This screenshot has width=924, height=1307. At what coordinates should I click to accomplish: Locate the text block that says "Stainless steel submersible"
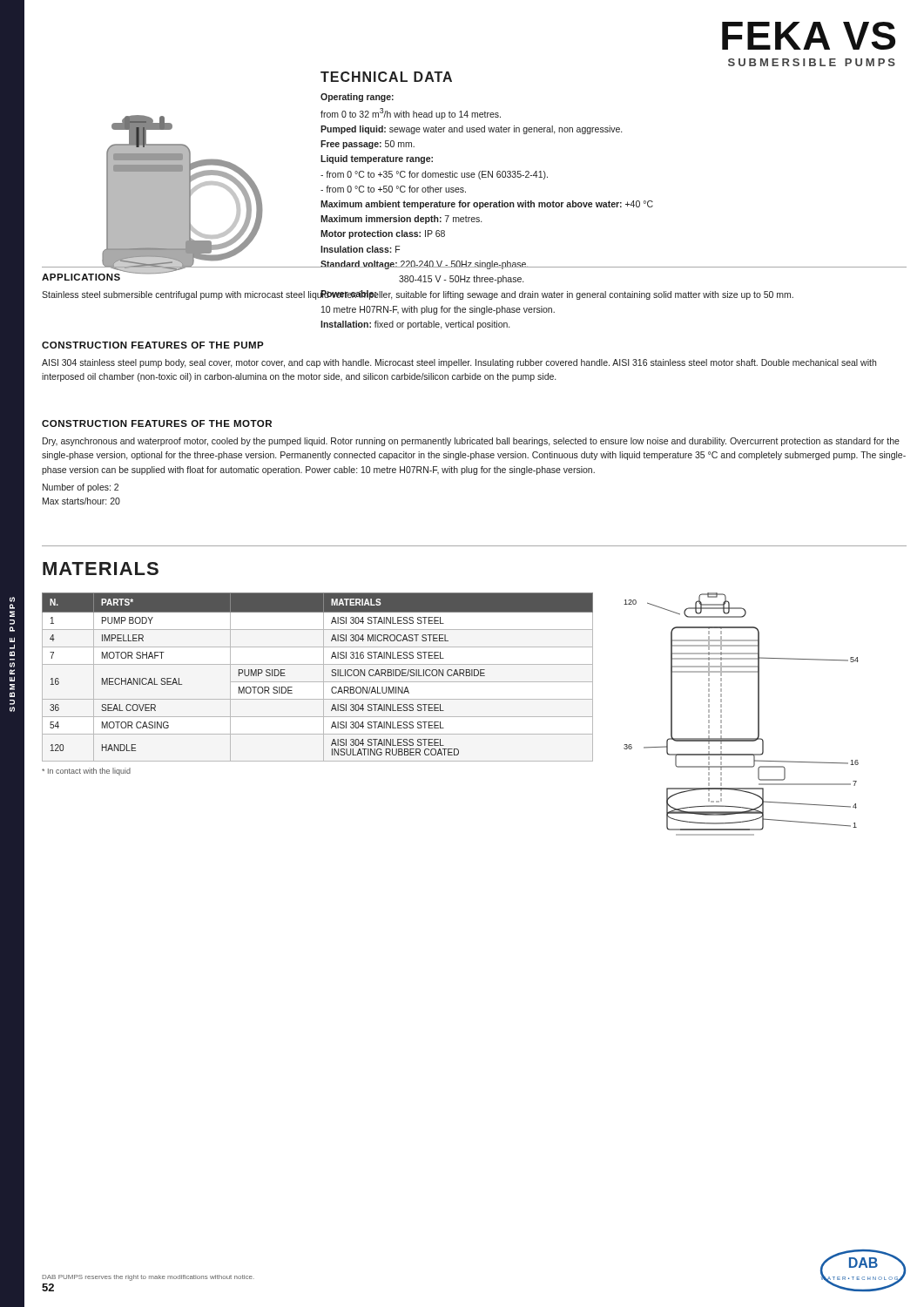[474, 295]
